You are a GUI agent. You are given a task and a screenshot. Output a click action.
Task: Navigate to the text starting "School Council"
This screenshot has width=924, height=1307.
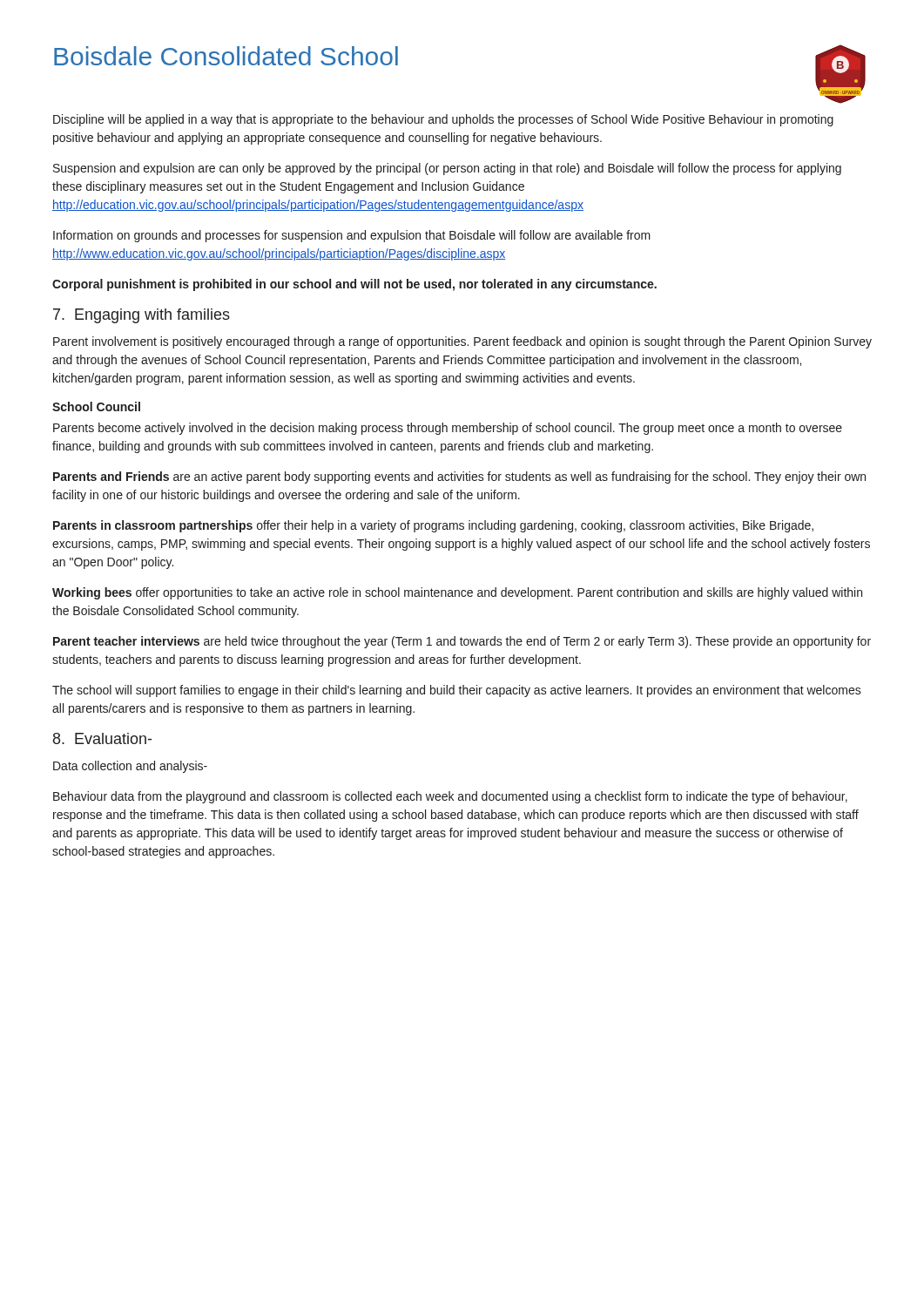coord(97,407)
